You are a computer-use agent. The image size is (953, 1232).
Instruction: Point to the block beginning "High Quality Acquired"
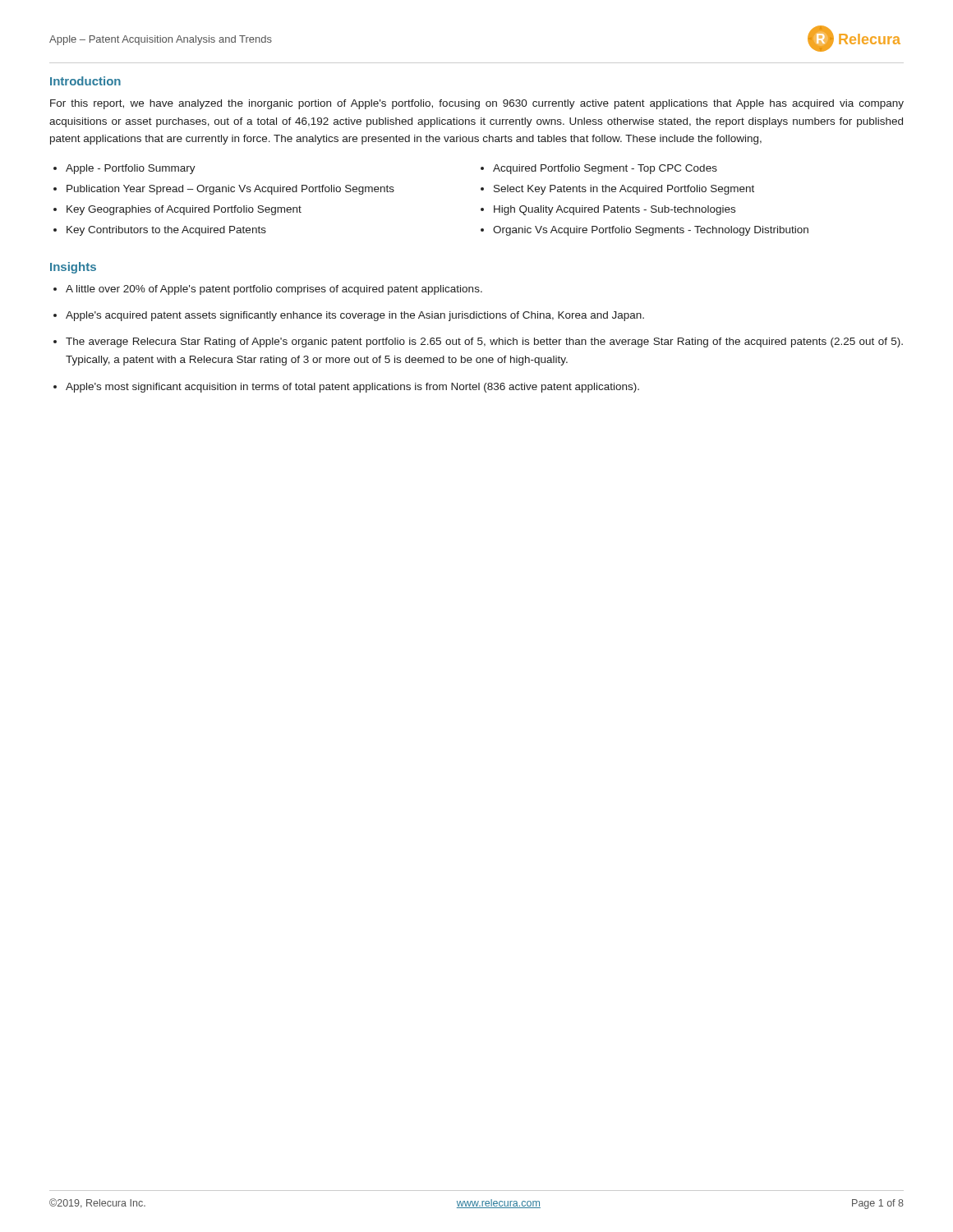pyautogui.click(x=614, y=209)
